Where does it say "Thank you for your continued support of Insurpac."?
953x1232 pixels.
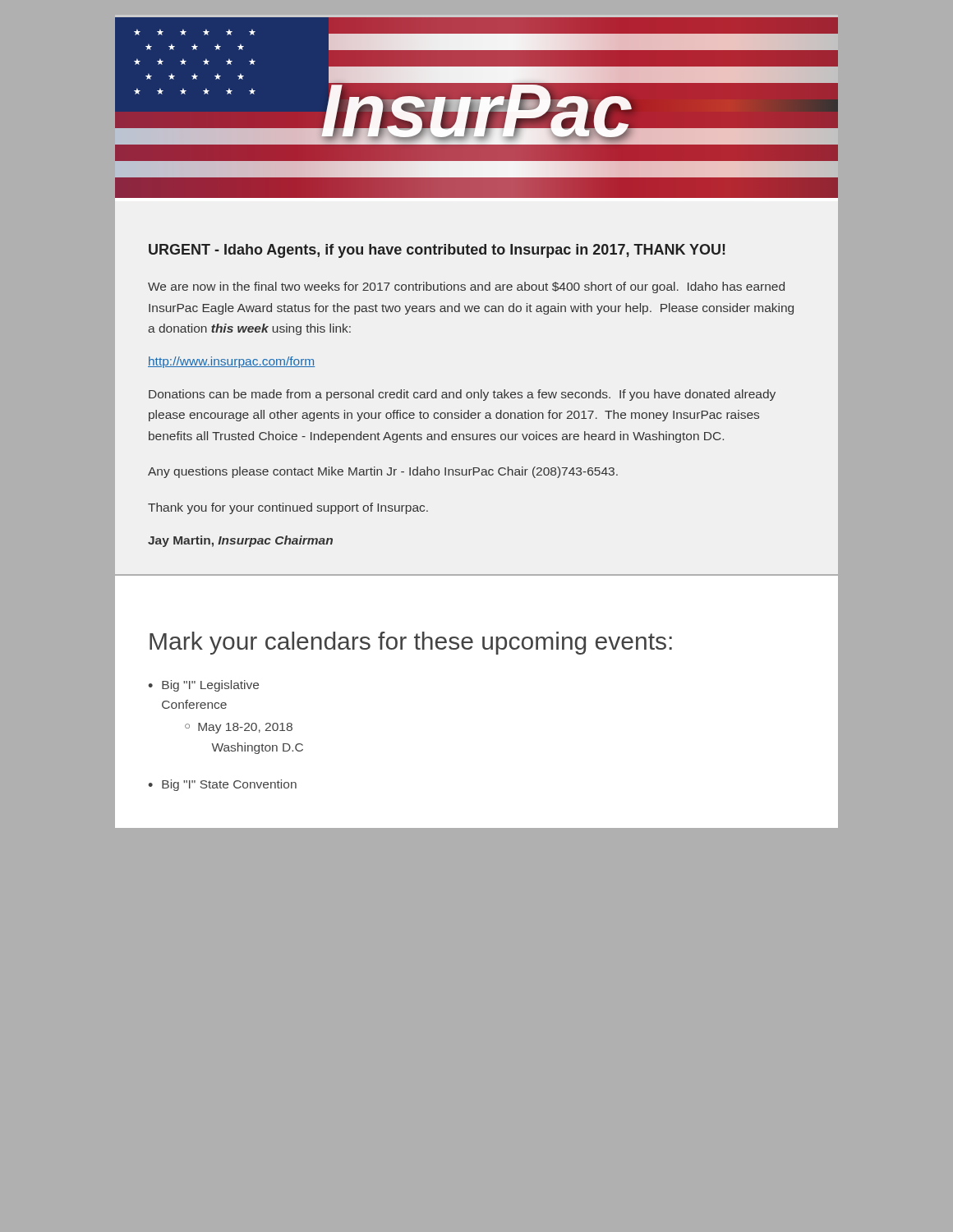click(288, 508)
